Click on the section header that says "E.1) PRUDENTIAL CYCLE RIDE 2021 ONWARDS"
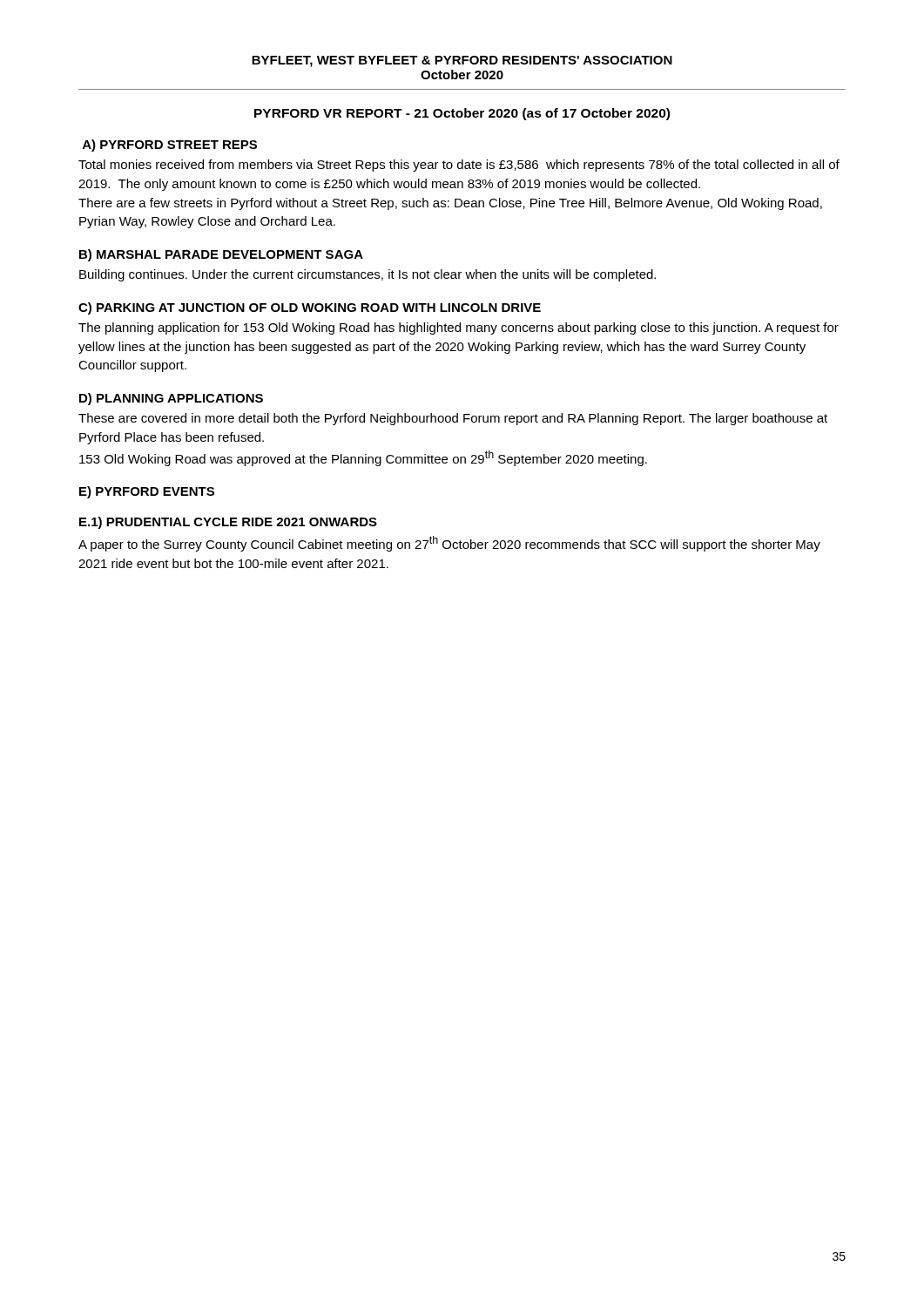The height and width of the screenshot is (1307, 924). pyautogui.click(x=228, y=522)
